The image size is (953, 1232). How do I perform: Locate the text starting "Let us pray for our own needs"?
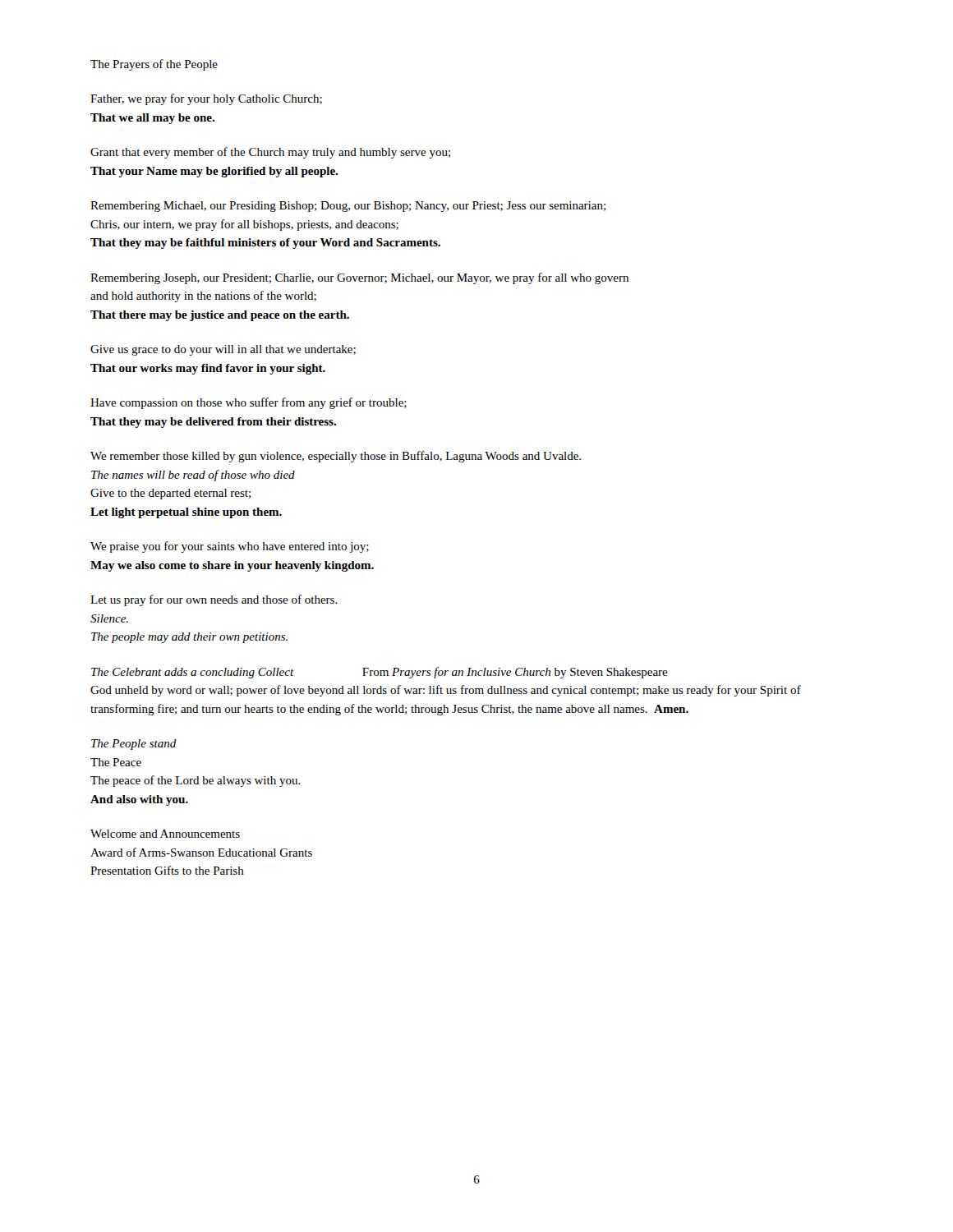214,600
